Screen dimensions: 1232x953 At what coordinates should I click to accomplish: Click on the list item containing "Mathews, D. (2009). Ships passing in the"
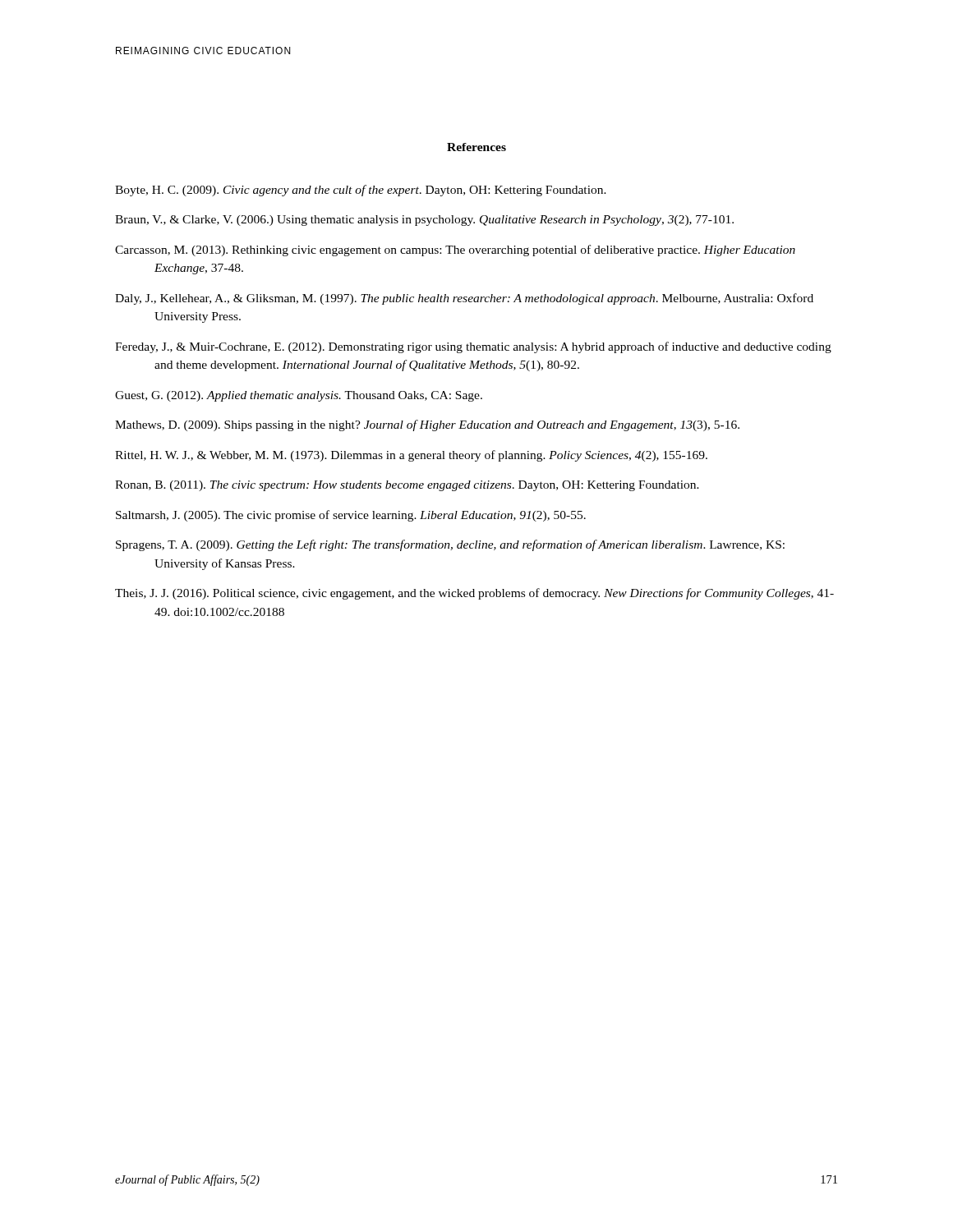point(428,424)
